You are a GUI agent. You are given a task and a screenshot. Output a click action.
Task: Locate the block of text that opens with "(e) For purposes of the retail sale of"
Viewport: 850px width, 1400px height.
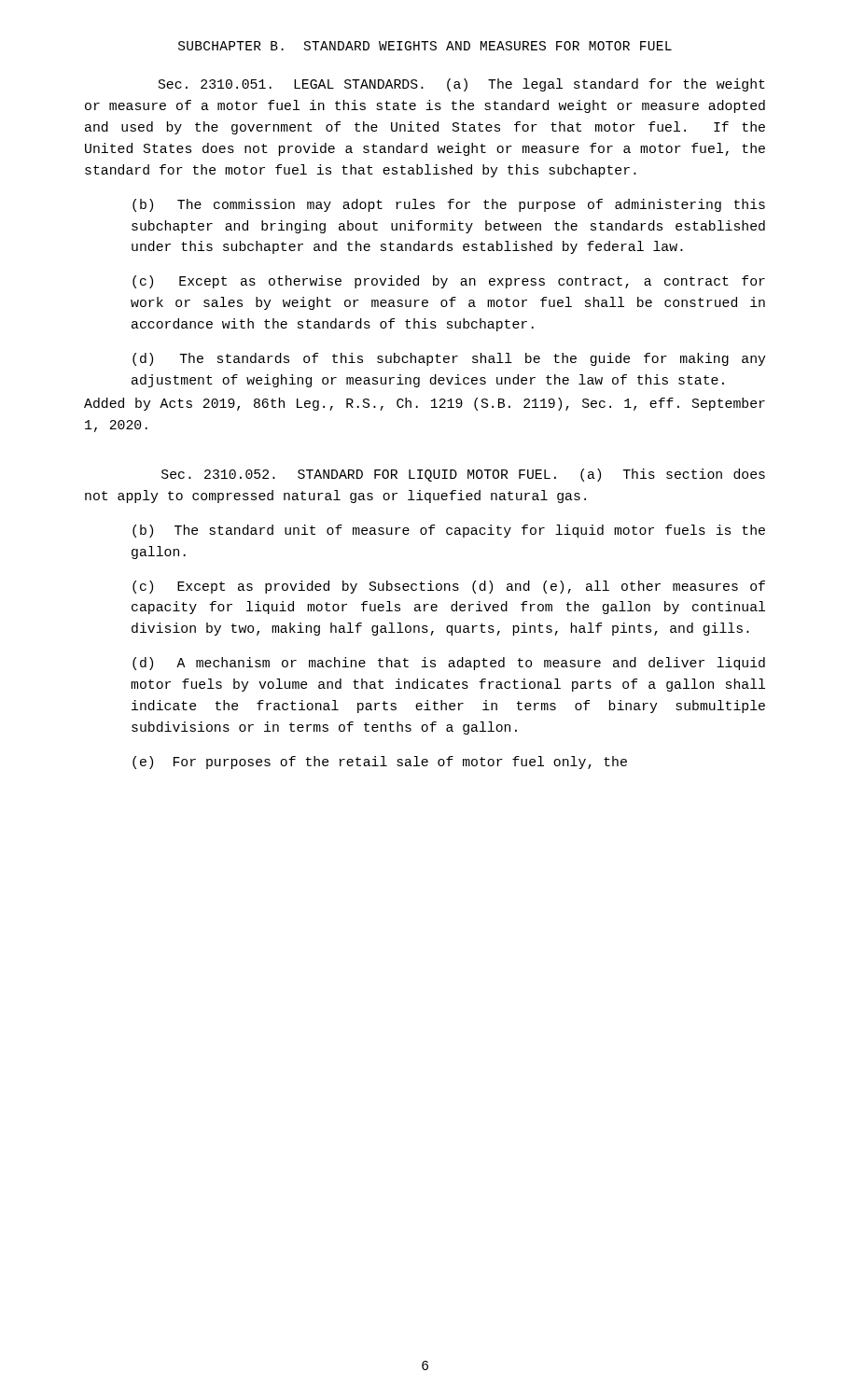coord(379,763)
